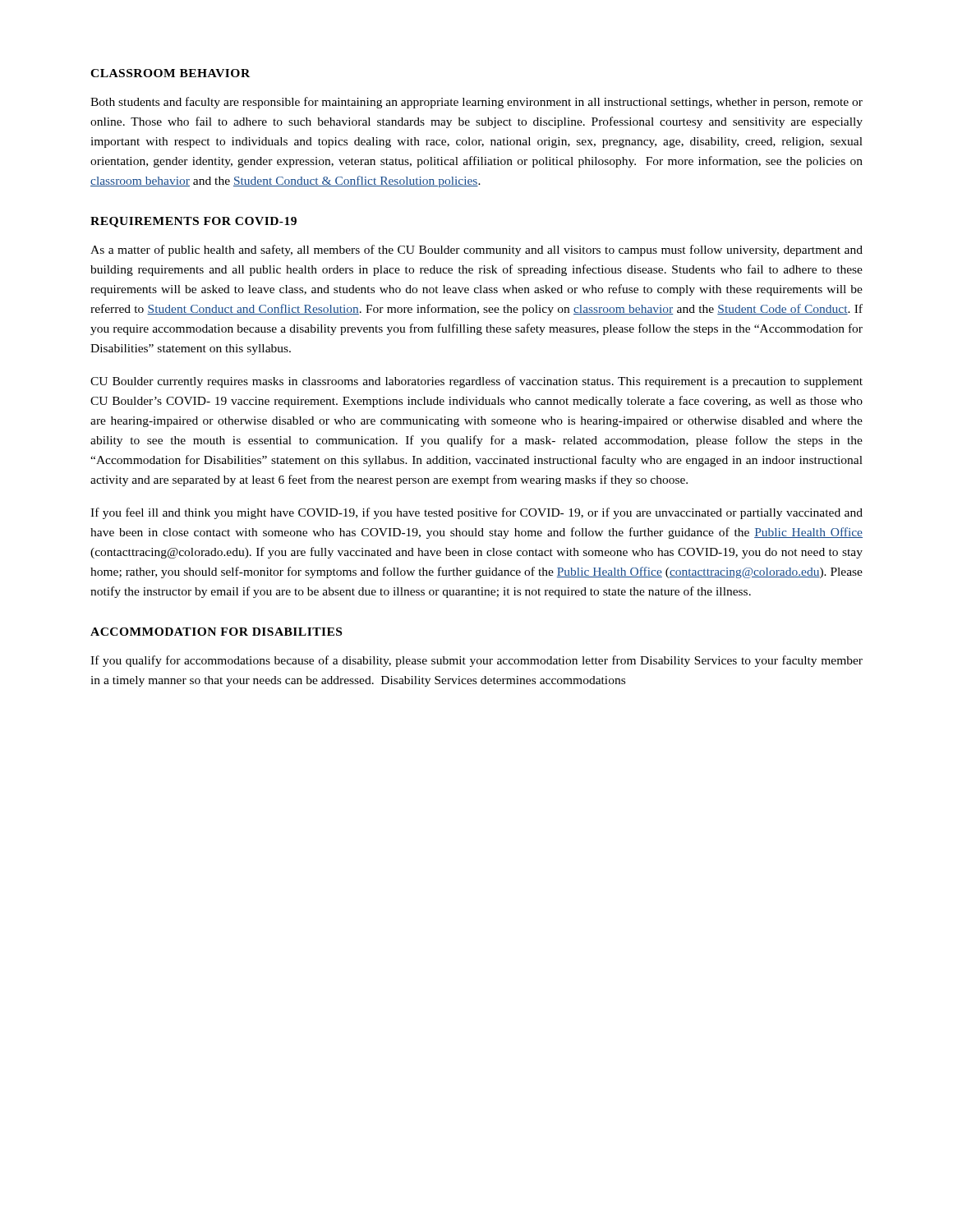Locate the text block starting "CLASSROOM BEHAVIOR"

170,73
